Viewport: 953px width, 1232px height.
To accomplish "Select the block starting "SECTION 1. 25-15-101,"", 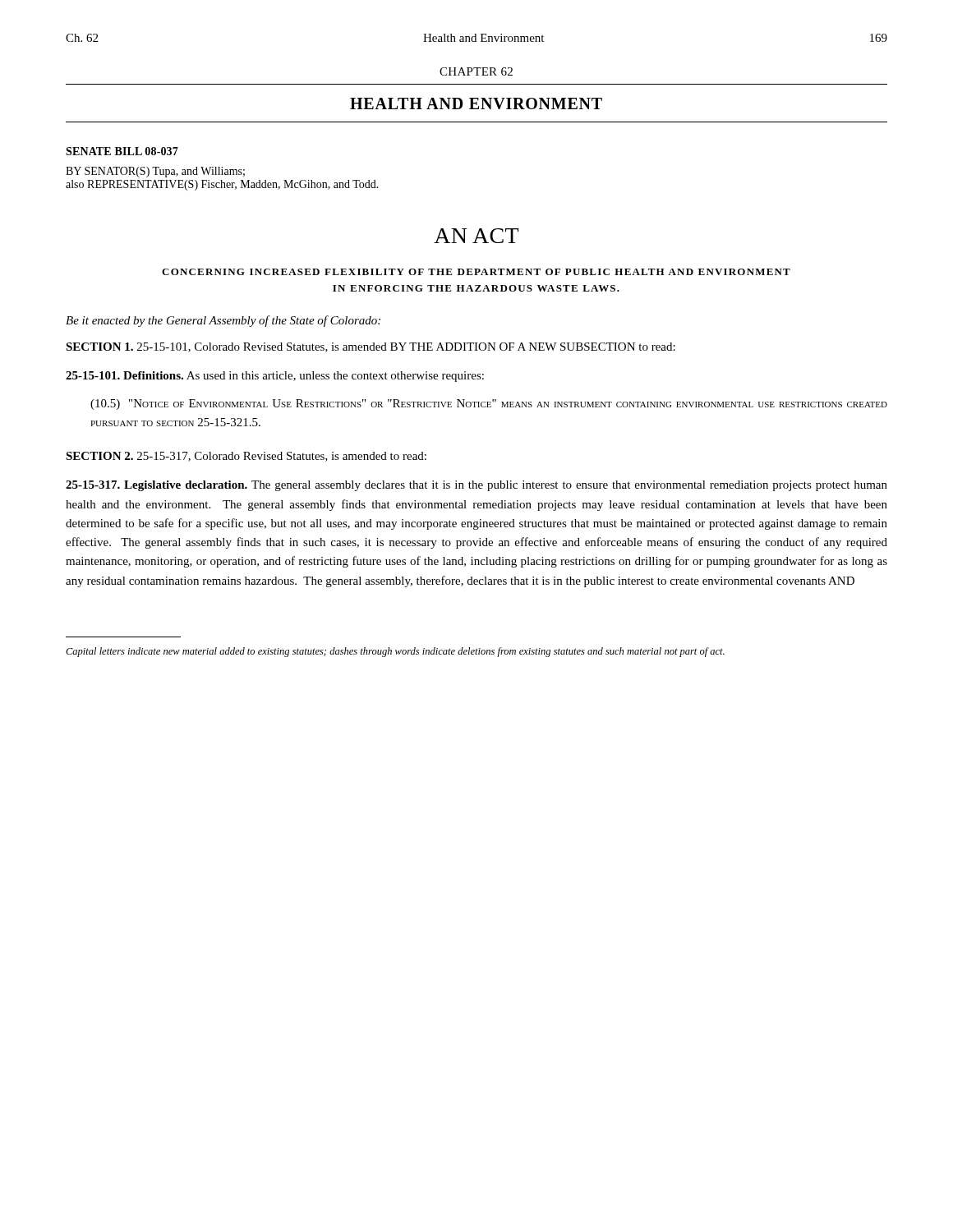I will coord(371,347).
